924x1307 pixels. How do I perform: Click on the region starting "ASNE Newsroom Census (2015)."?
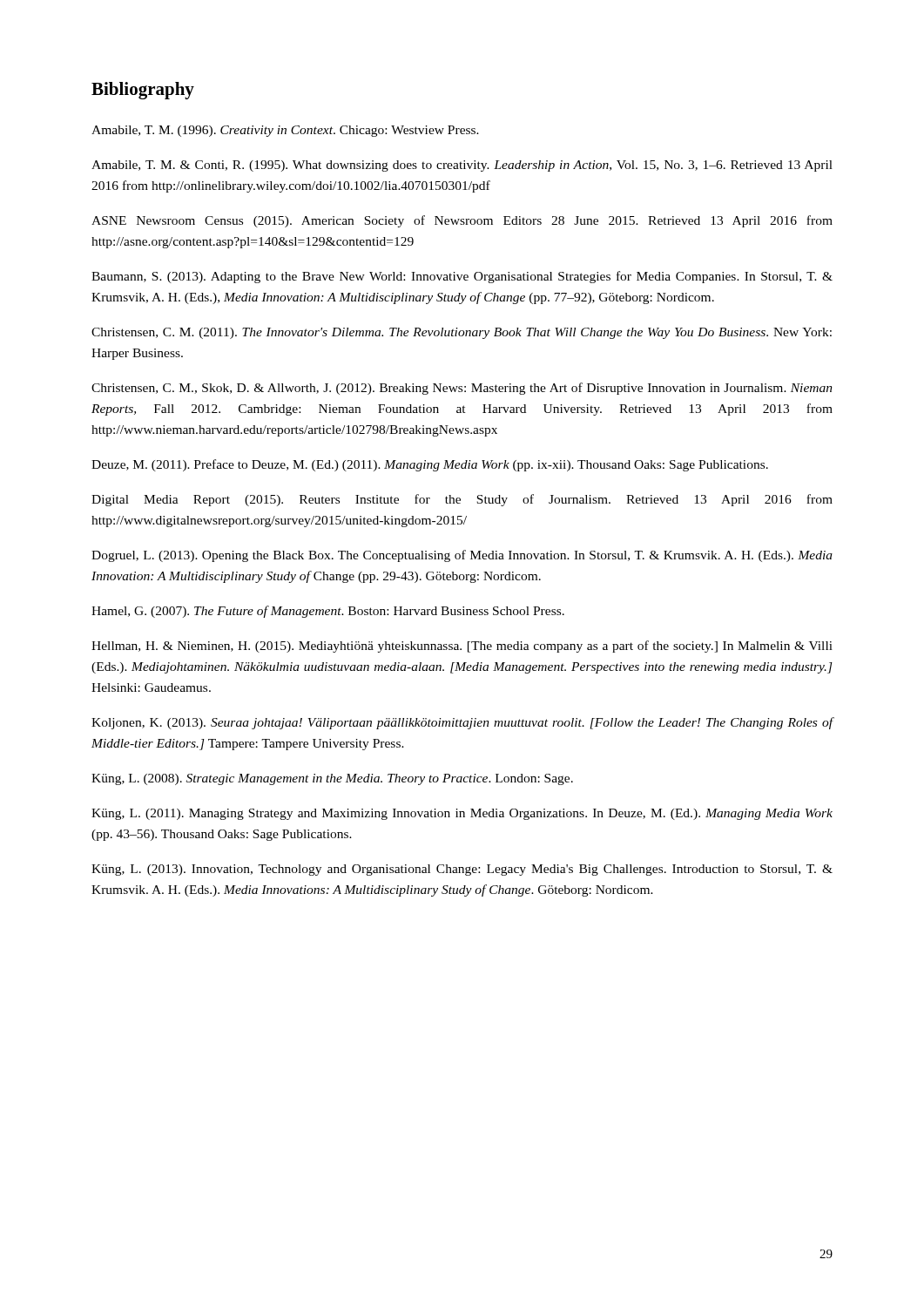coord(462,230)
